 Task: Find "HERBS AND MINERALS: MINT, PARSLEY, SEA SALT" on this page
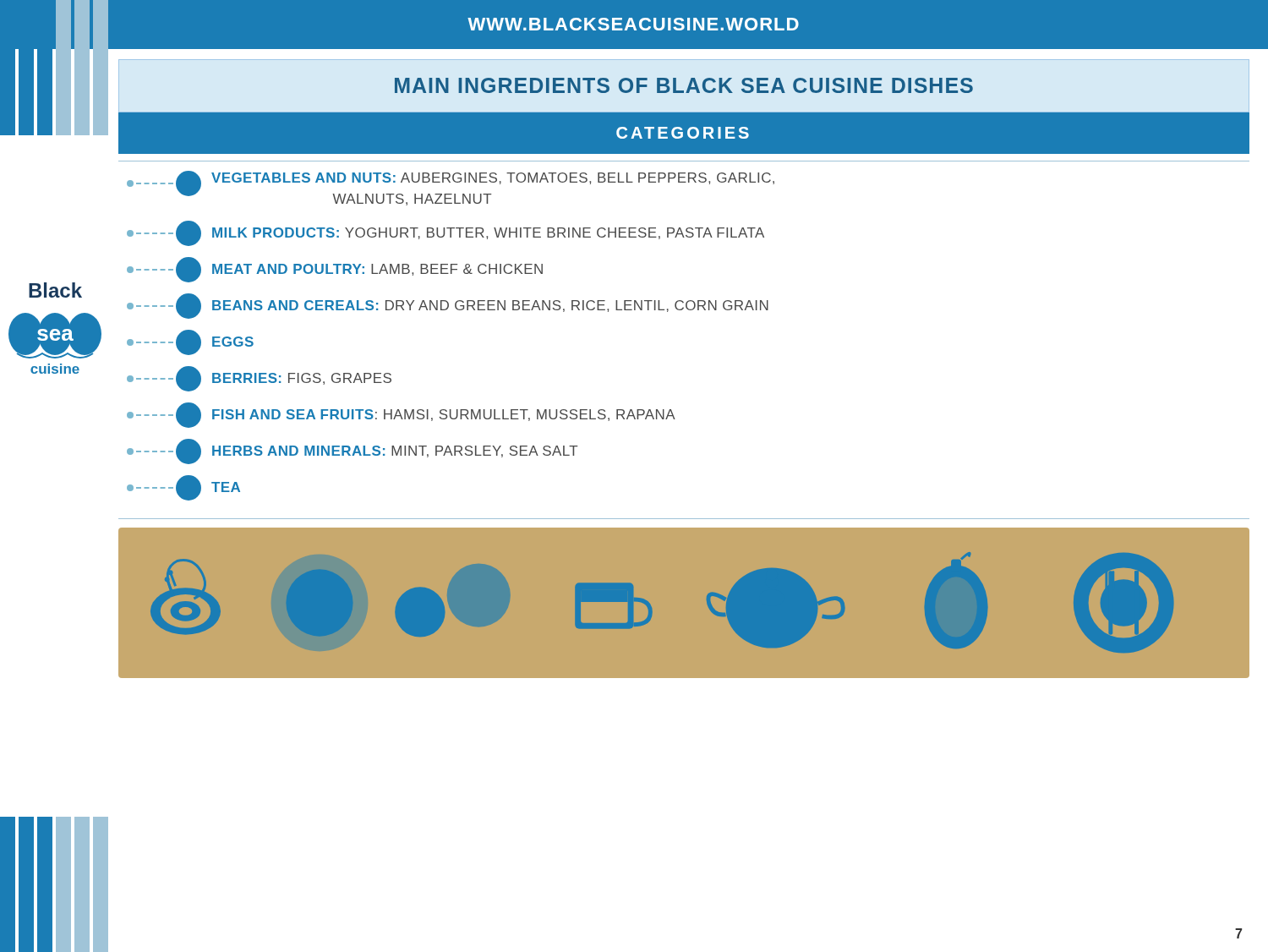pos(353,452)
